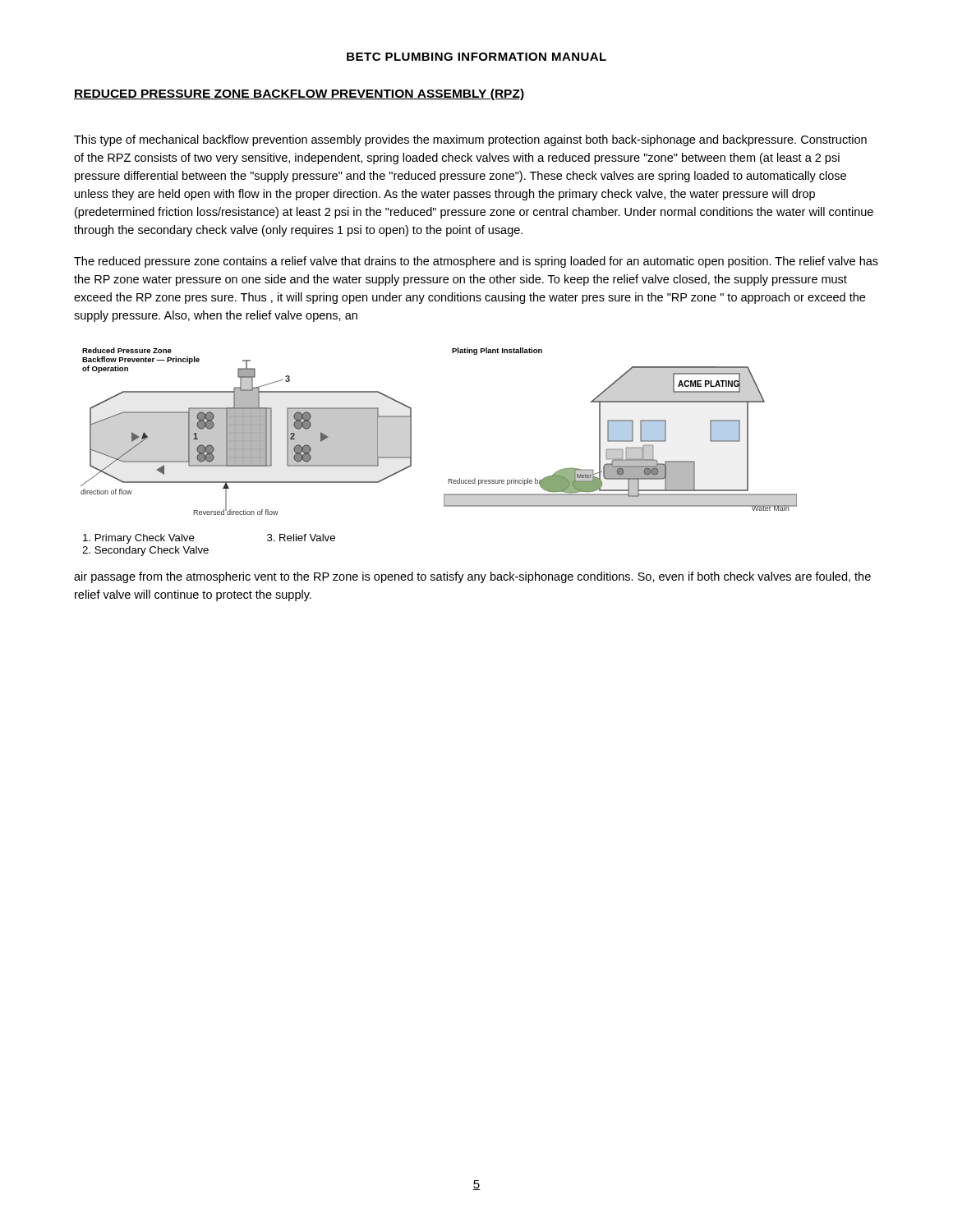This screenshot has width=953, height=1232.
Task: Find the engineering diagram
Action: tap(476, 449)
